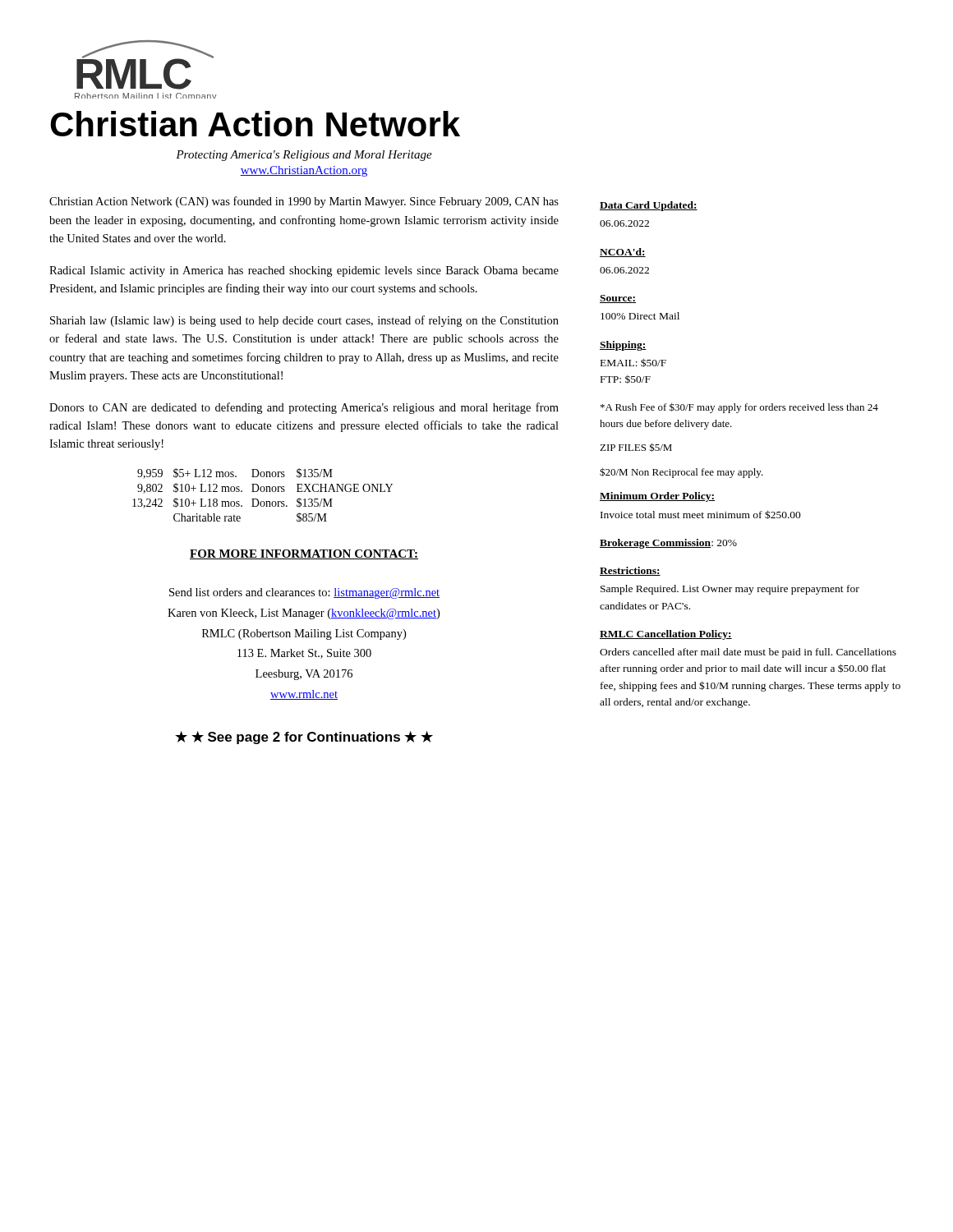This screenshot has width=953, height=1232.
Task: Locate the element starting "Christian Action Network (CAN)"
Action: tap(304, 220)
